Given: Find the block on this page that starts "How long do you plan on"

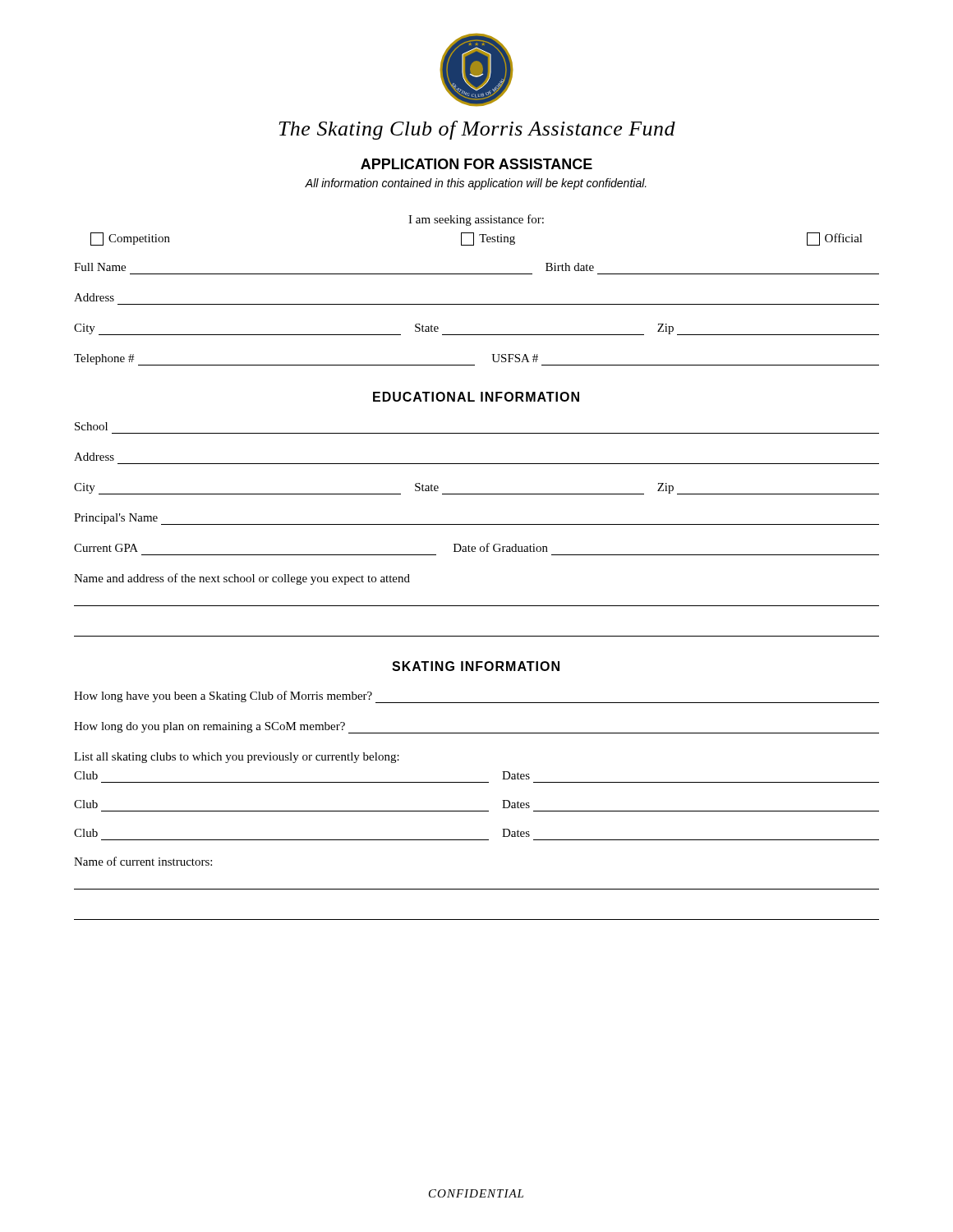Looking at the screenshot, I should click(476, 727).
